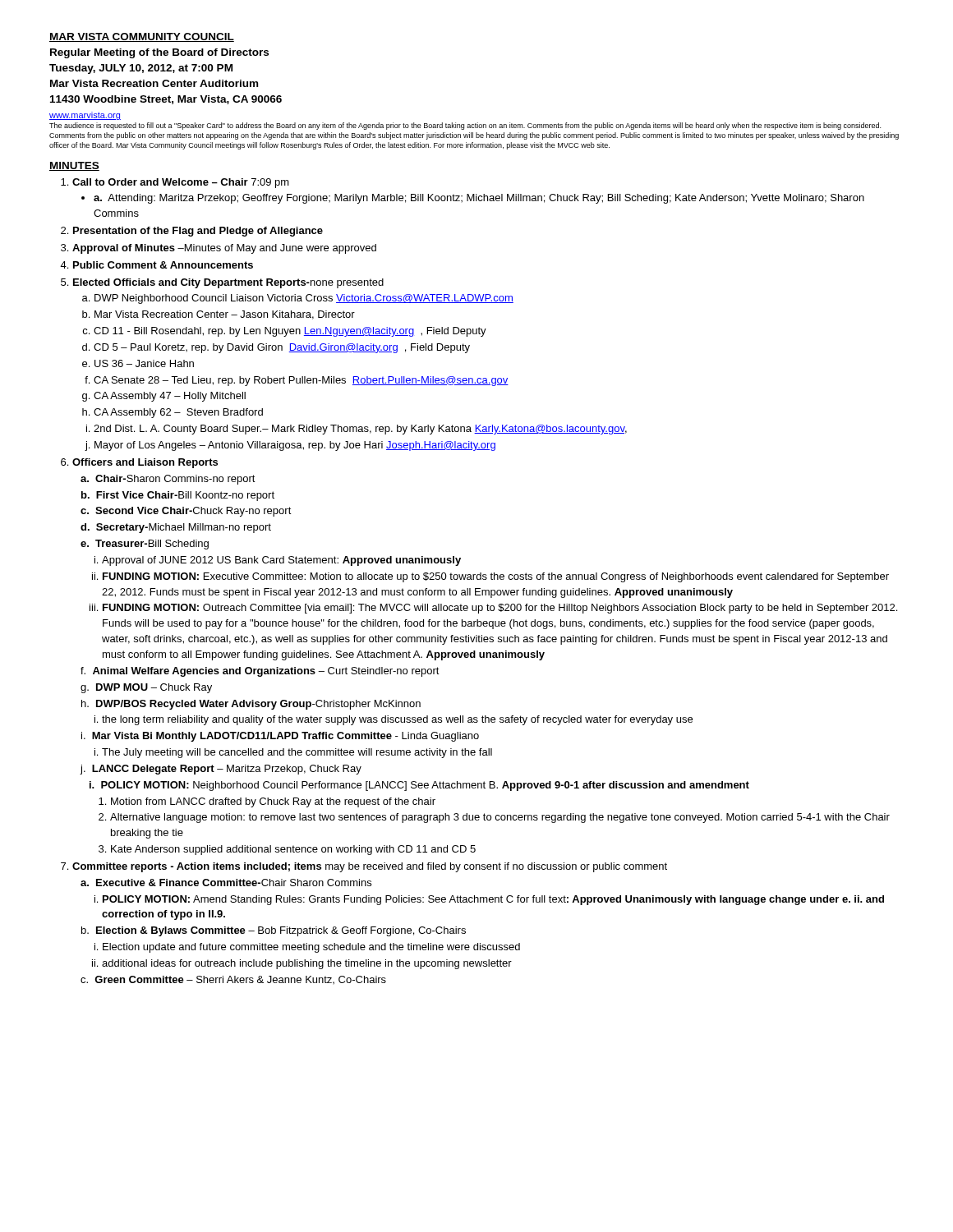This screenshot has width=953, height=1232.
Task: Click on the list item containing "the long term reliability and"
Action: point(397,719)
